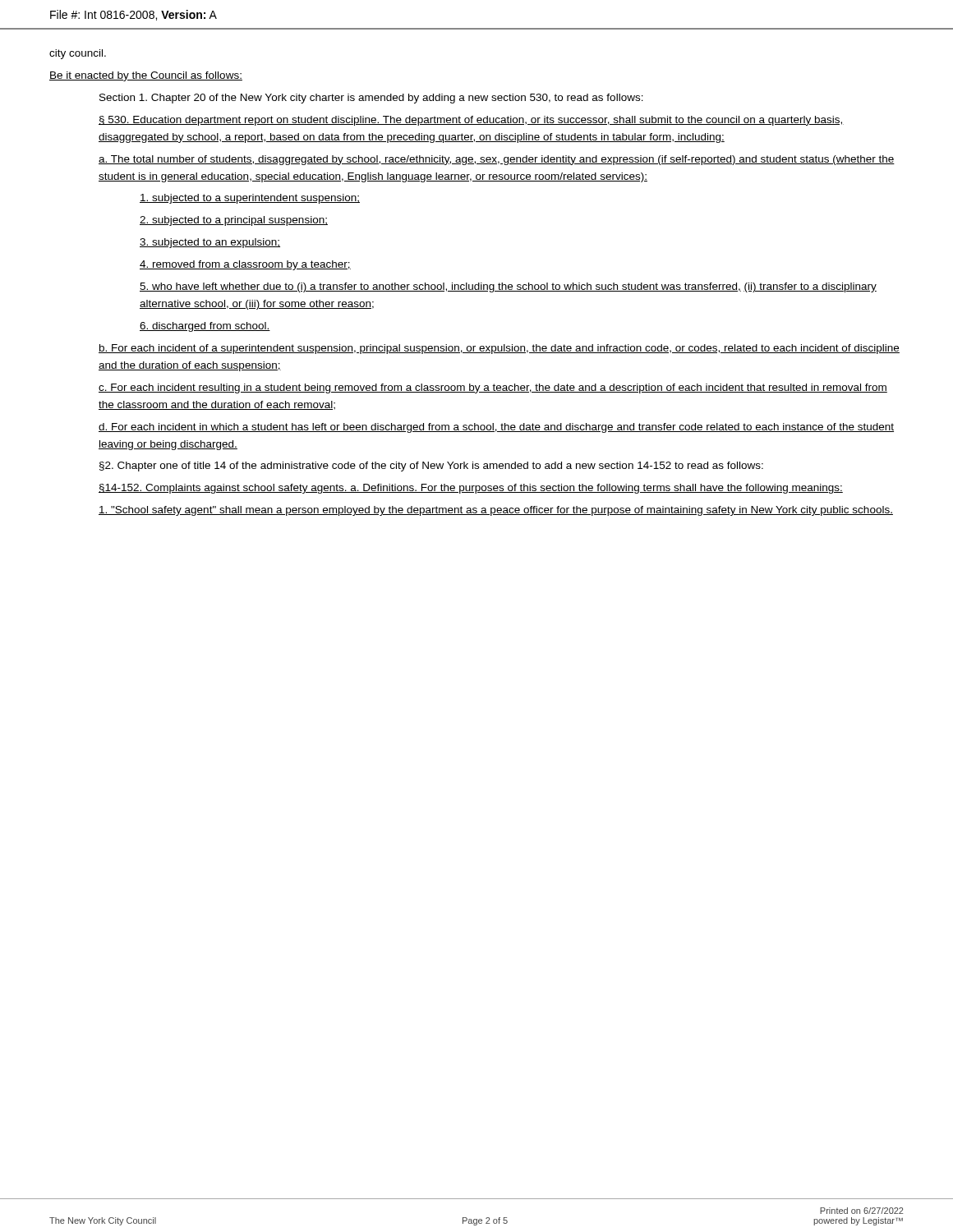
Task: Select the element starting "3. subjected to an expulsion;"
Action: tap(210, 242)
